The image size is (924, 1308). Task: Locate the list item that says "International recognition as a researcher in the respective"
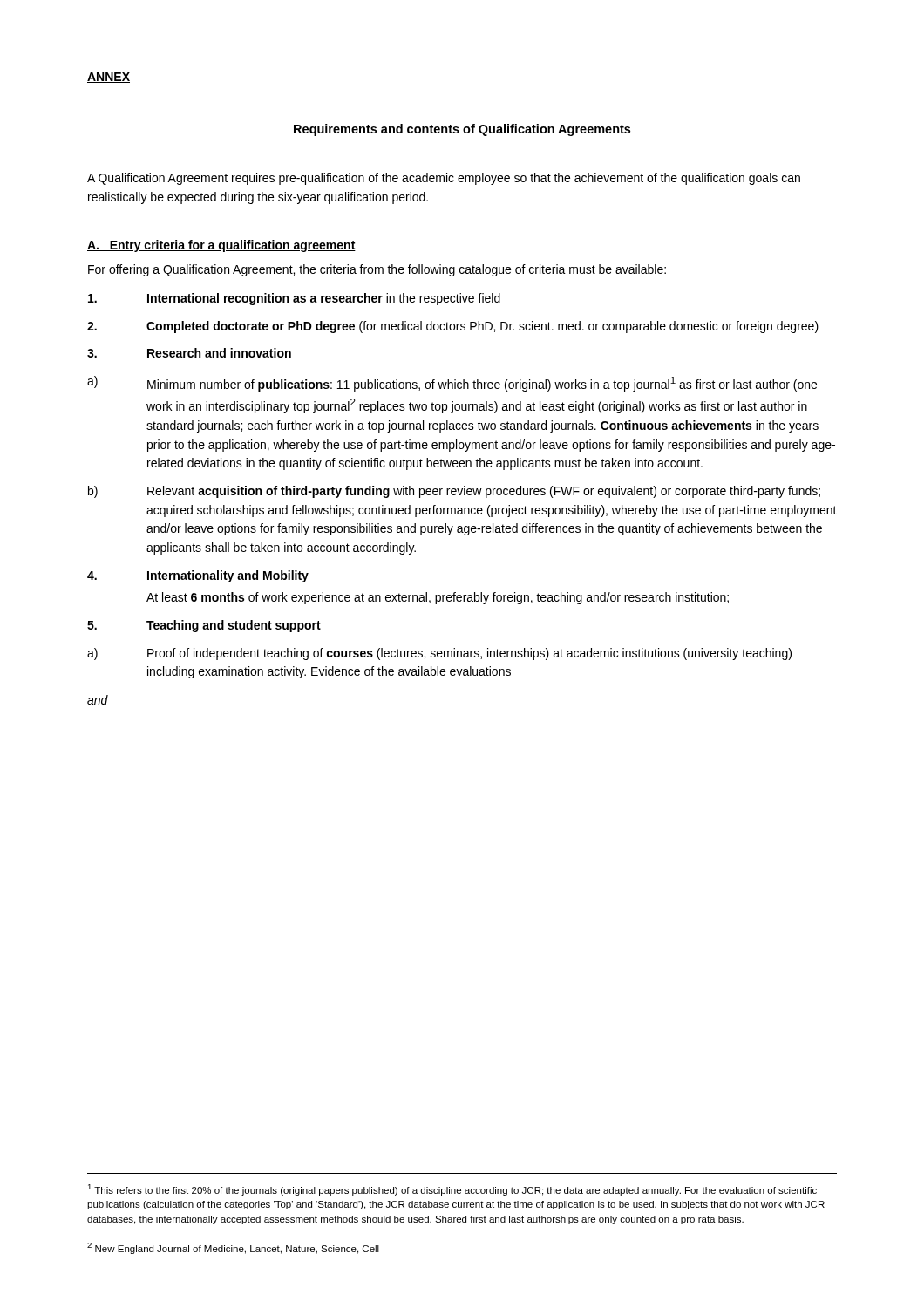[462, 299]
